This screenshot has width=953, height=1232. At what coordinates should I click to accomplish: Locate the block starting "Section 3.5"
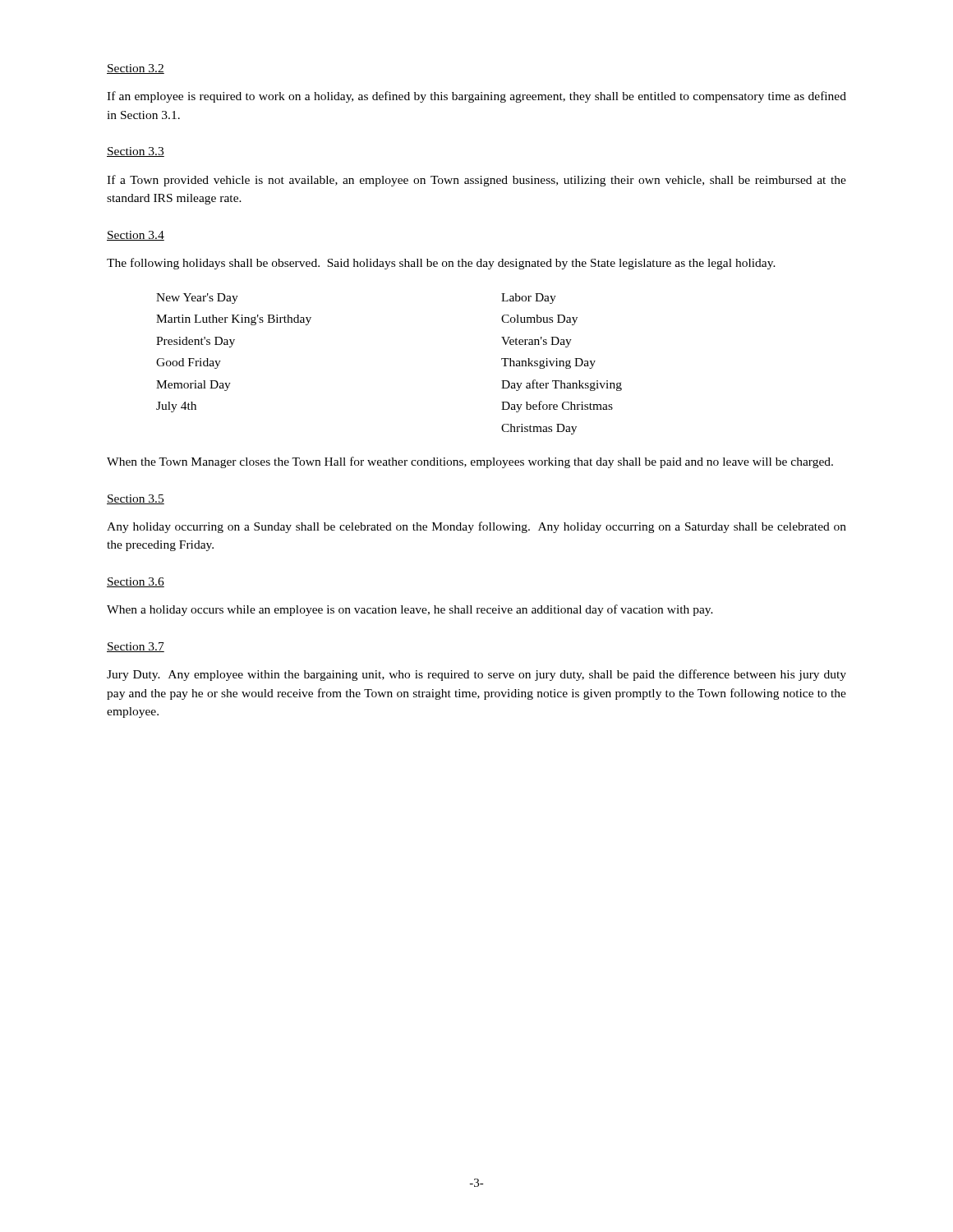pos(135,498)
